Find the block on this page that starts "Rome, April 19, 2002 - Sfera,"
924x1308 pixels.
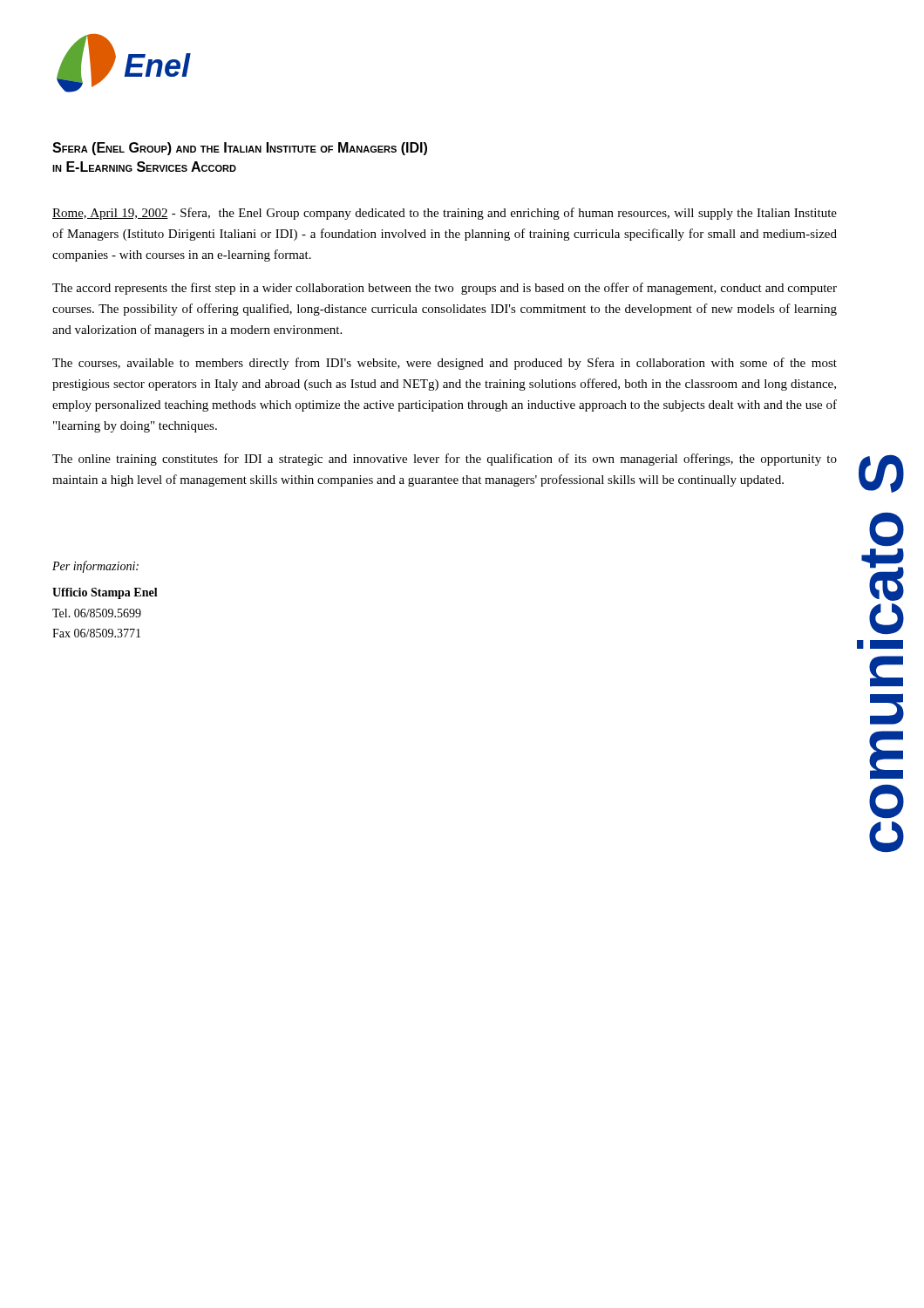point(445,234)
